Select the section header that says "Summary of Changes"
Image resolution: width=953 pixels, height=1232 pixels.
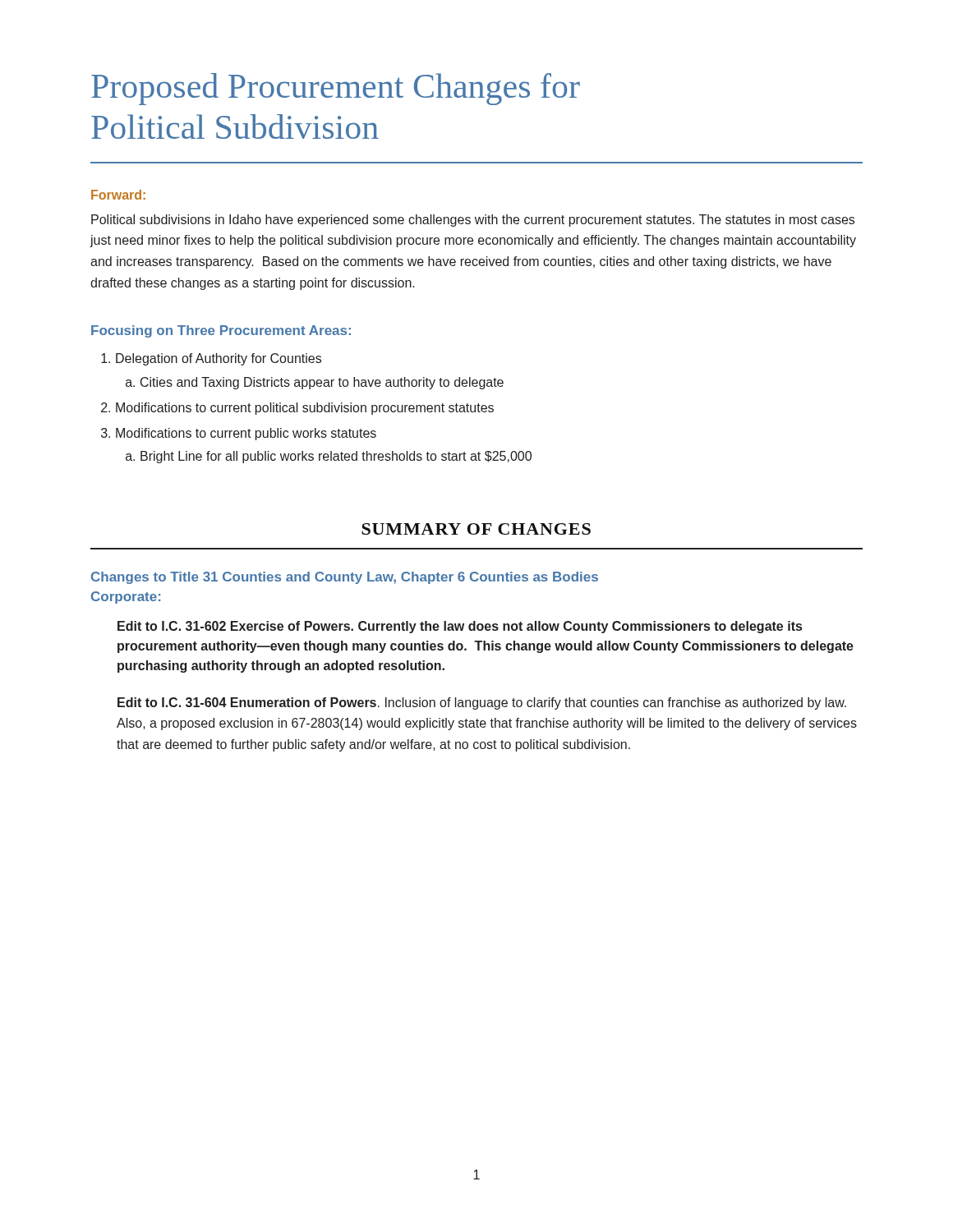476,529
